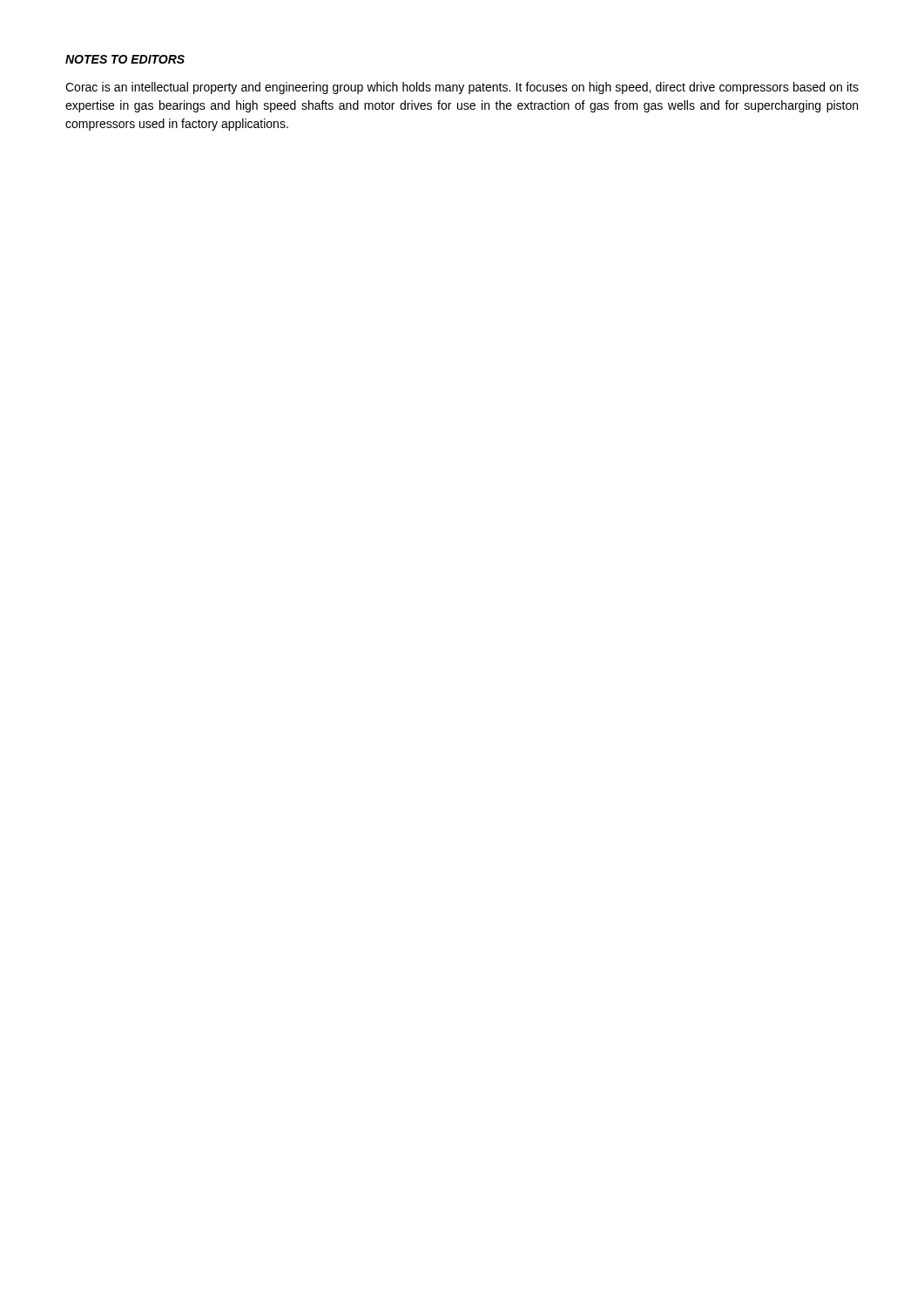The height and width of the screenshot is (1307, 924).
Task: Navigate to the block starting "Corac is an intellectual property and engineering group"
Action: click(x=462, y=105)
